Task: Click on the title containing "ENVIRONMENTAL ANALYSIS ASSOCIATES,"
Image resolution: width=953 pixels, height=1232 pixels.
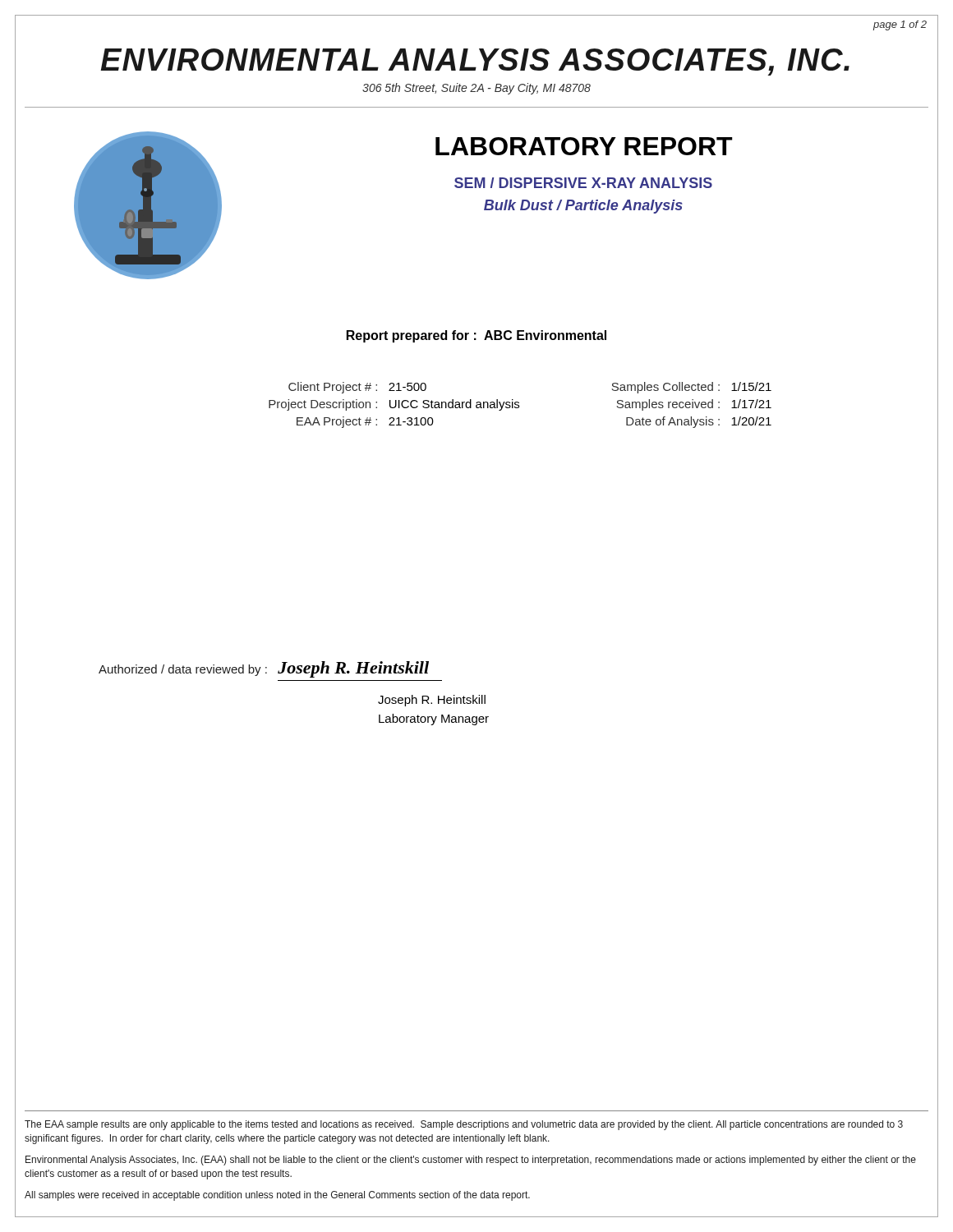Action: pos(476,69)
